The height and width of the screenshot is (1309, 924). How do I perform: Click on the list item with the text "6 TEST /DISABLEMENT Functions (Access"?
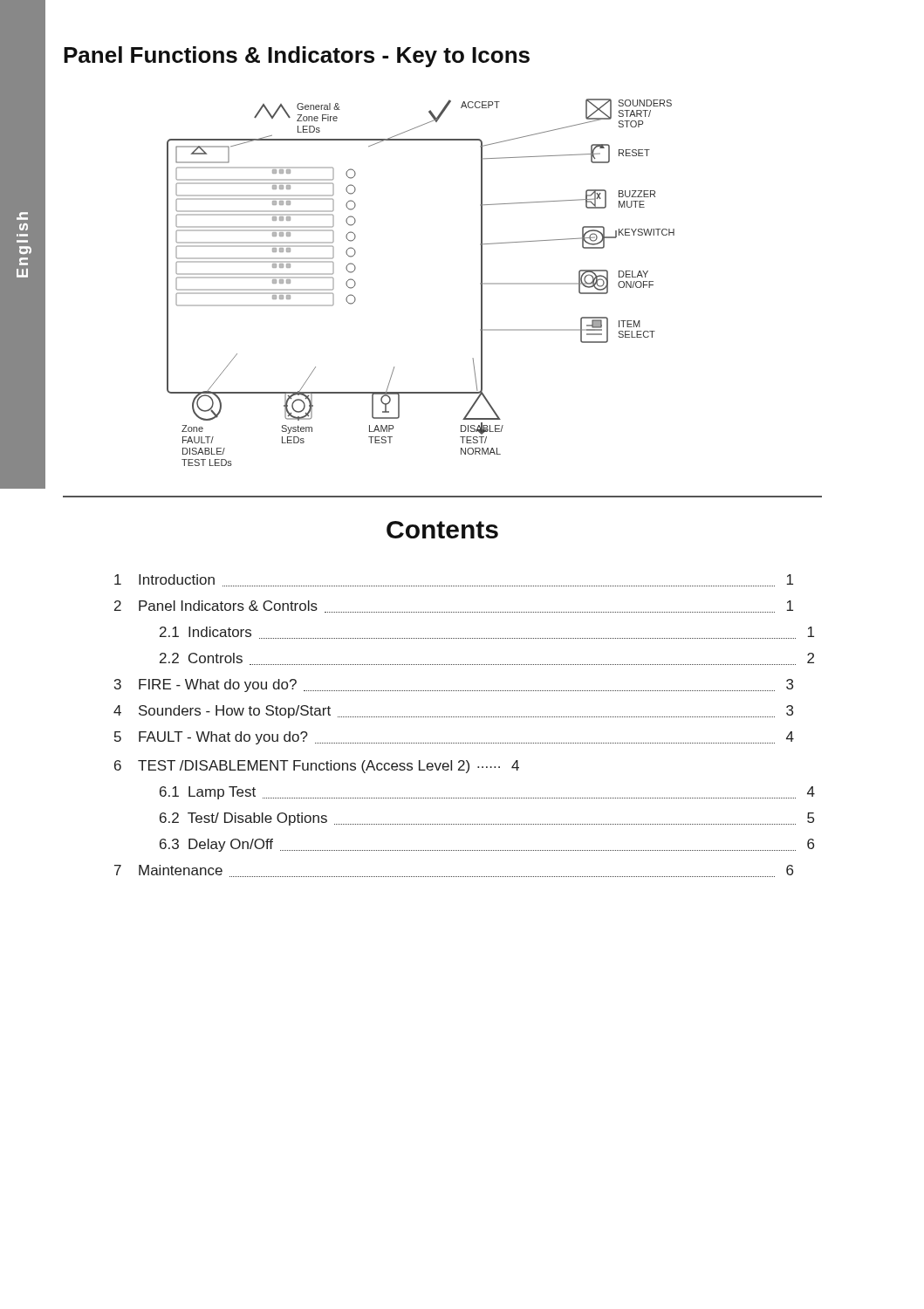pos(454,765)
